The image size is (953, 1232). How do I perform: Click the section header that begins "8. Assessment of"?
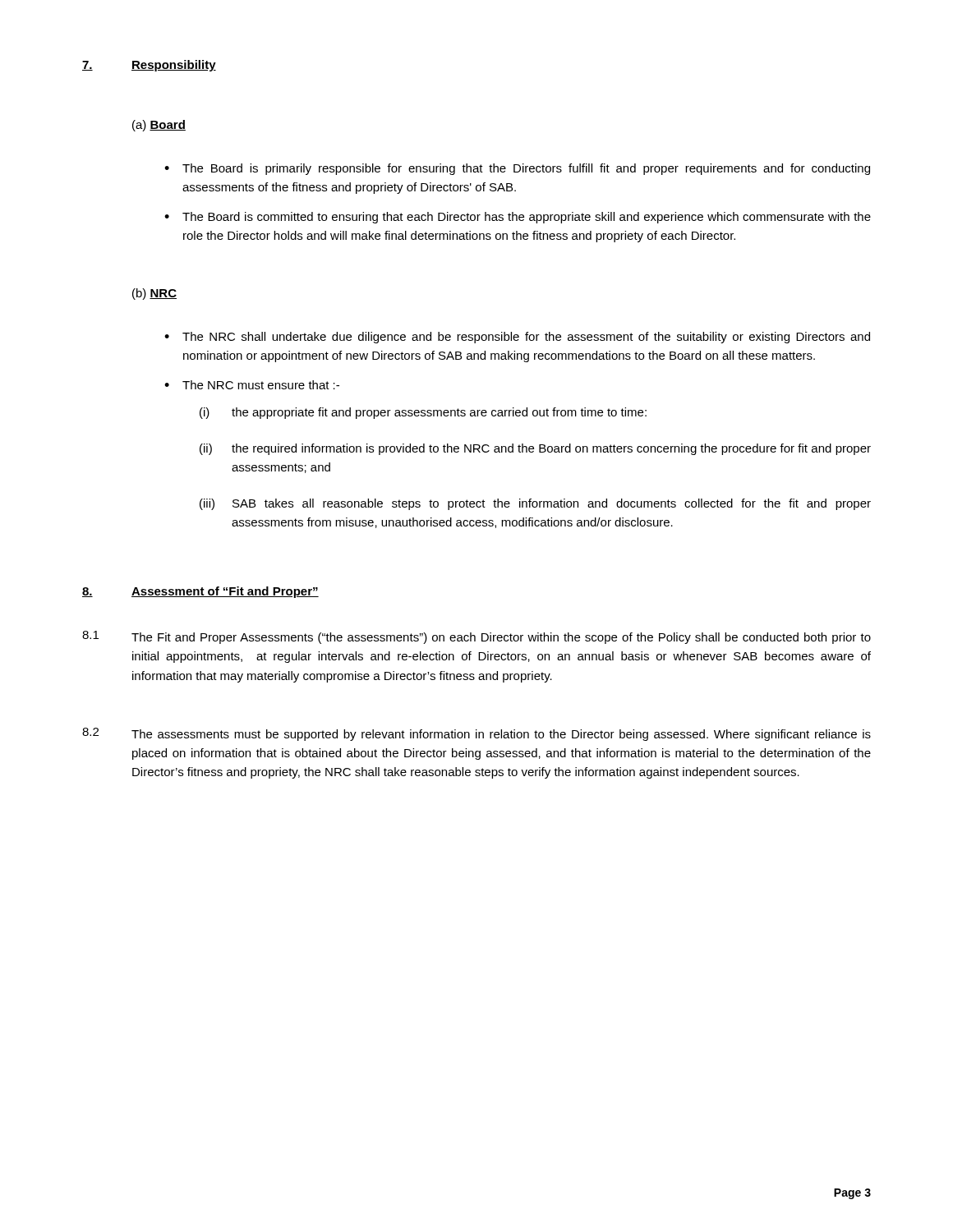(200, 591)
